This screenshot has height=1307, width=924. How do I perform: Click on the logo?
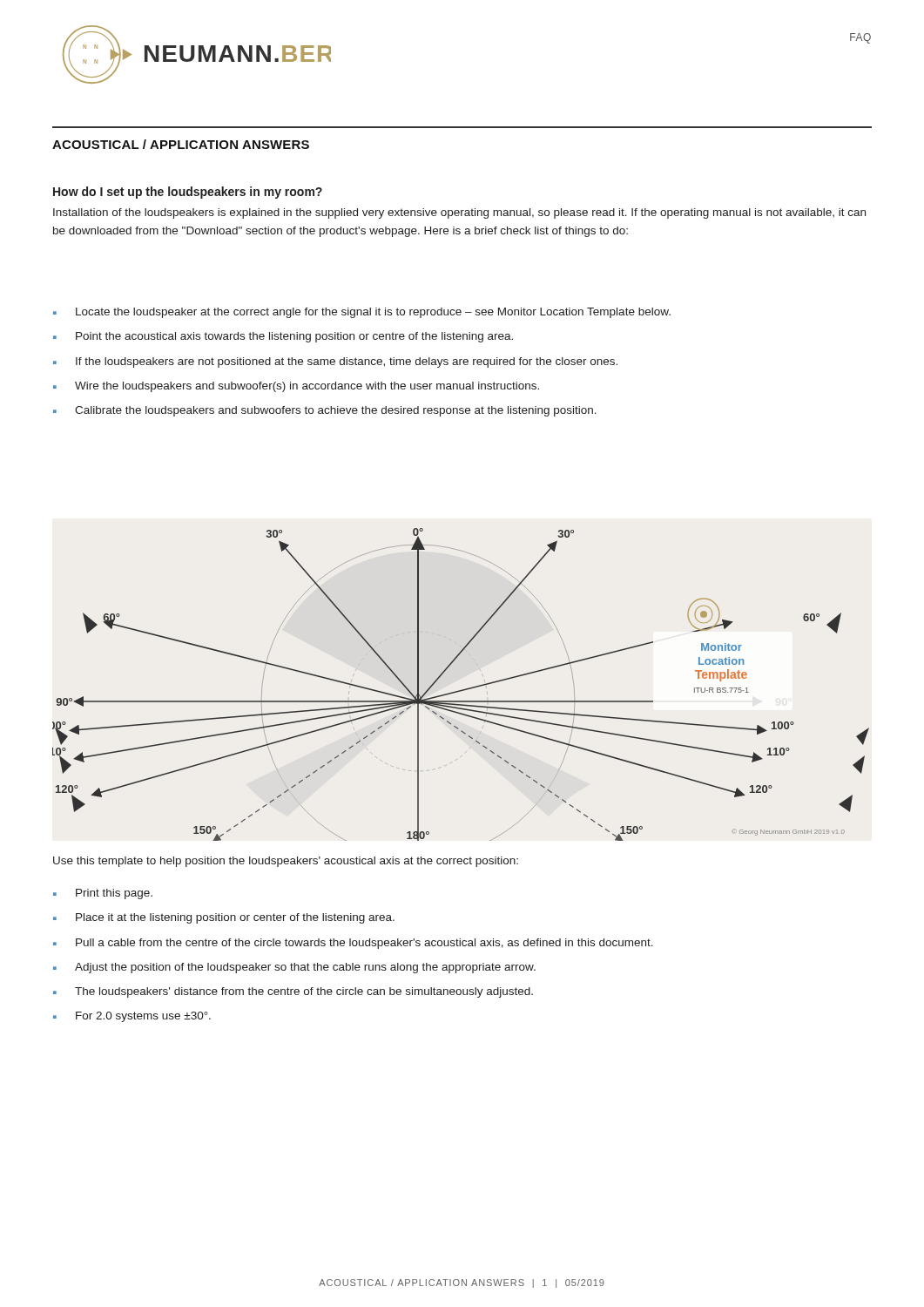coord(192,55)
